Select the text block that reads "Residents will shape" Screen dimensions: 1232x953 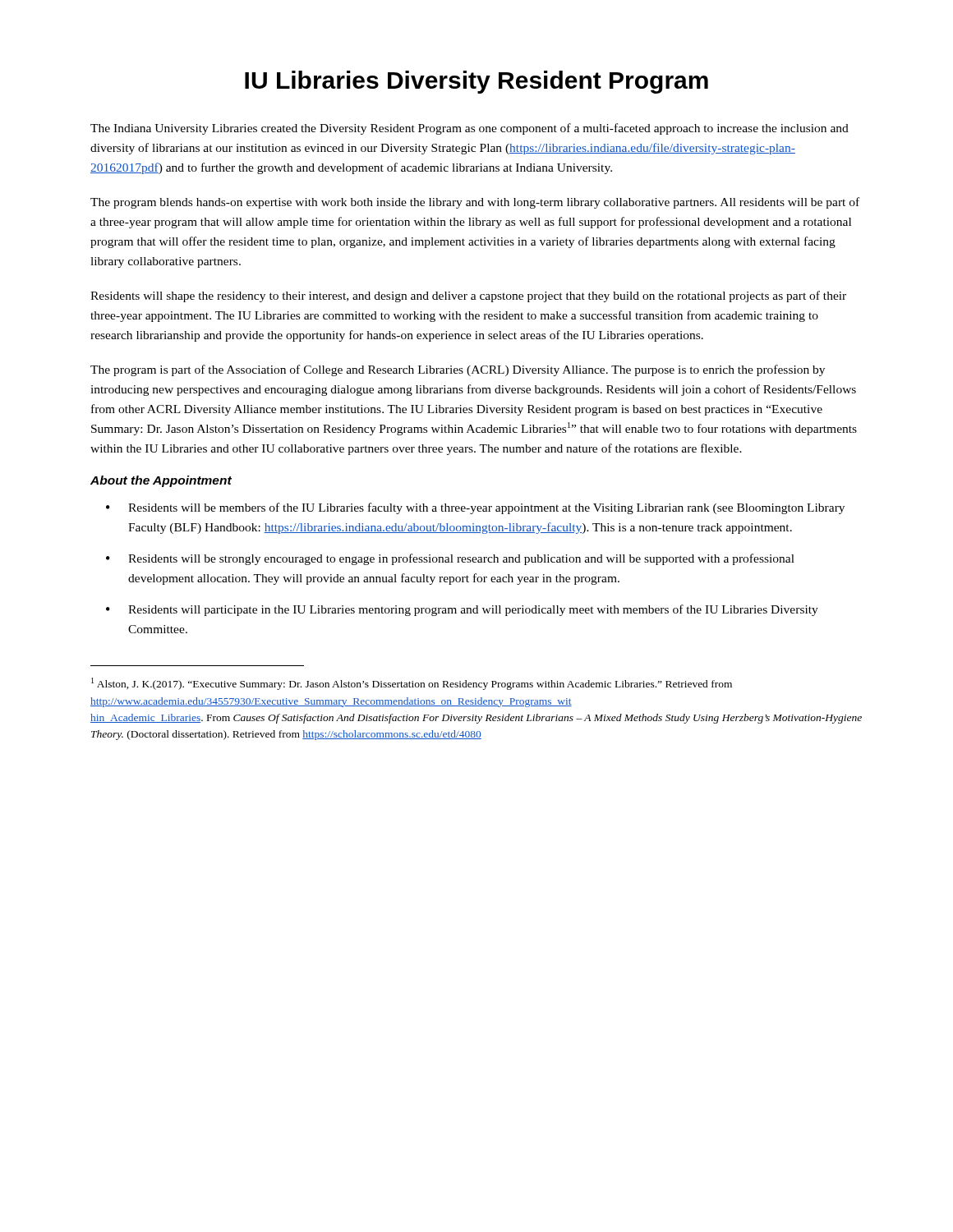click(x=468, y=315)
